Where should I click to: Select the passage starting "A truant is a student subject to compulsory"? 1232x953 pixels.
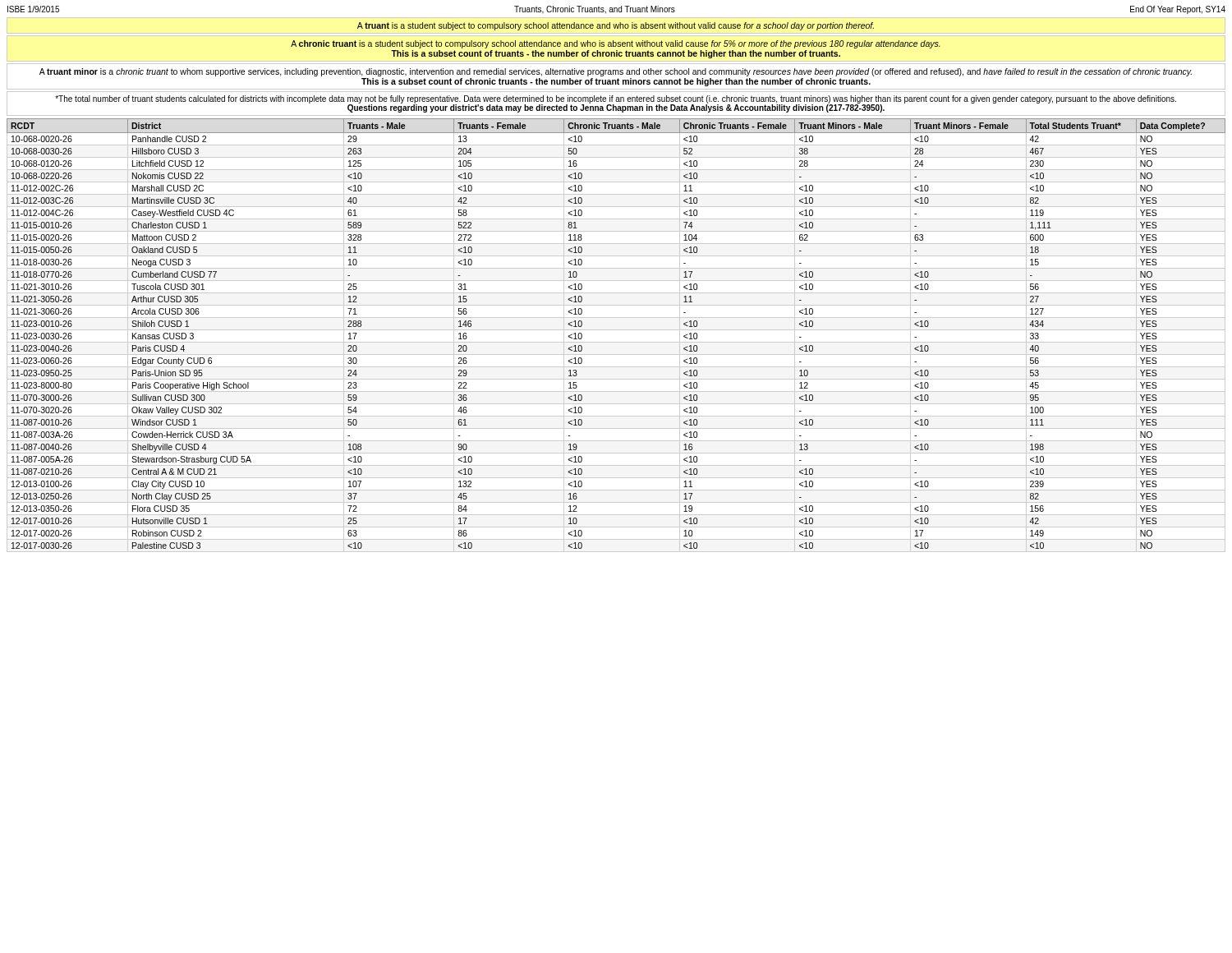(616, 25)
